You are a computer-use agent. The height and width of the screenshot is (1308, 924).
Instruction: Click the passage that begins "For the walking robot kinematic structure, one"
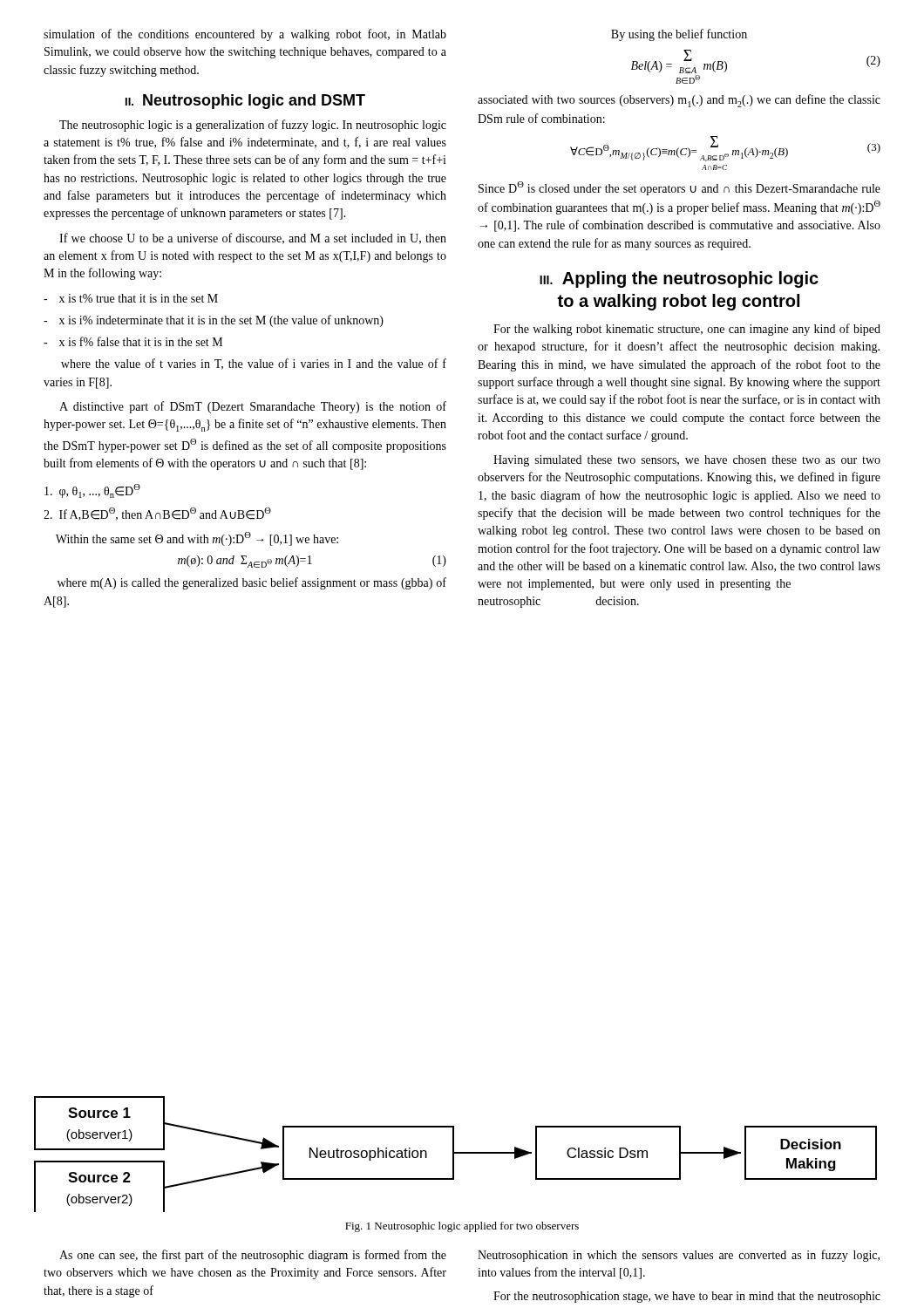679,466
